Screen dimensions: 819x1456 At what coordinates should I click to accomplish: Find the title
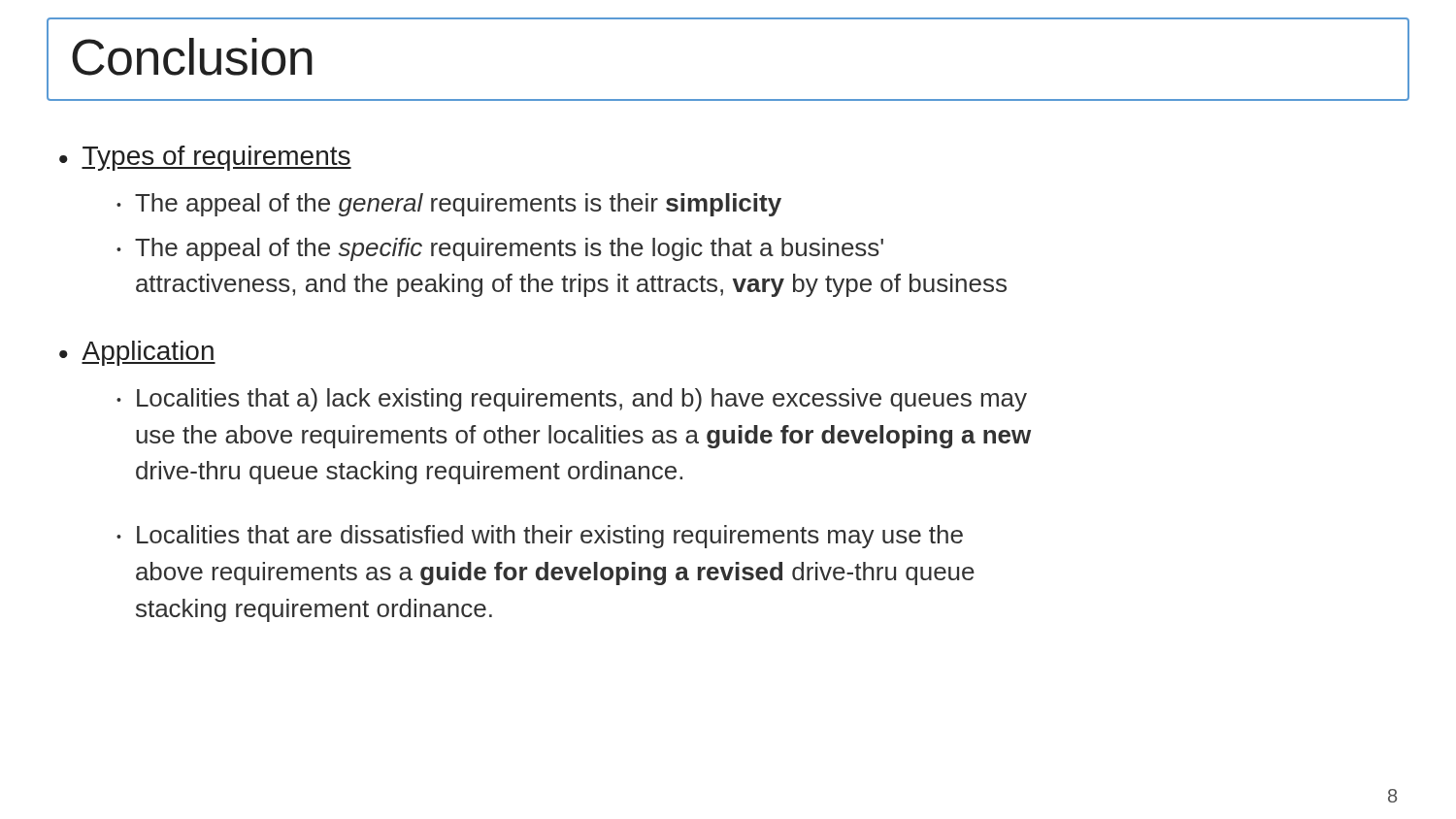(192, 57)
